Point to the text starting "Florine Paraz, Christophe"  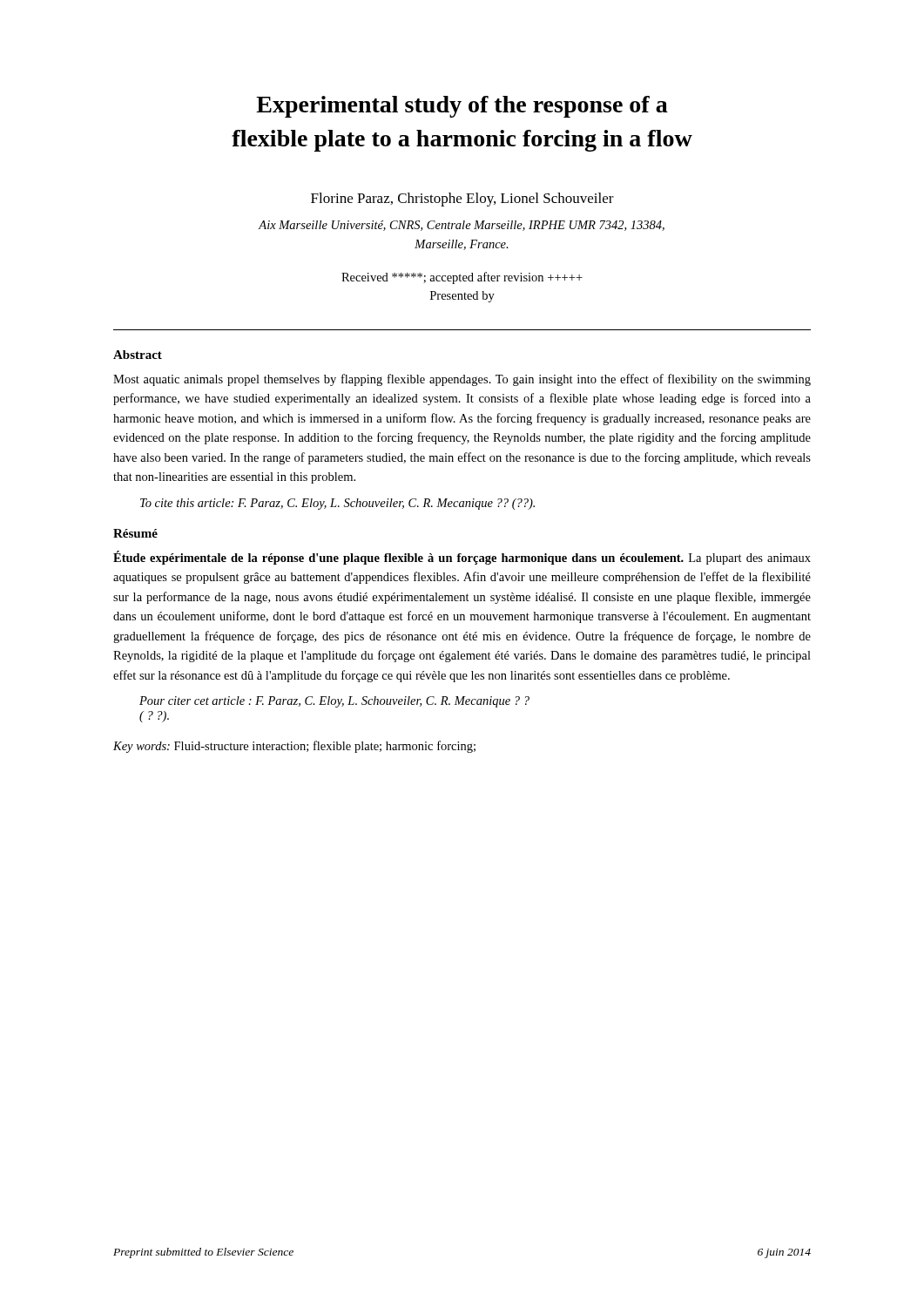(462, 199)
